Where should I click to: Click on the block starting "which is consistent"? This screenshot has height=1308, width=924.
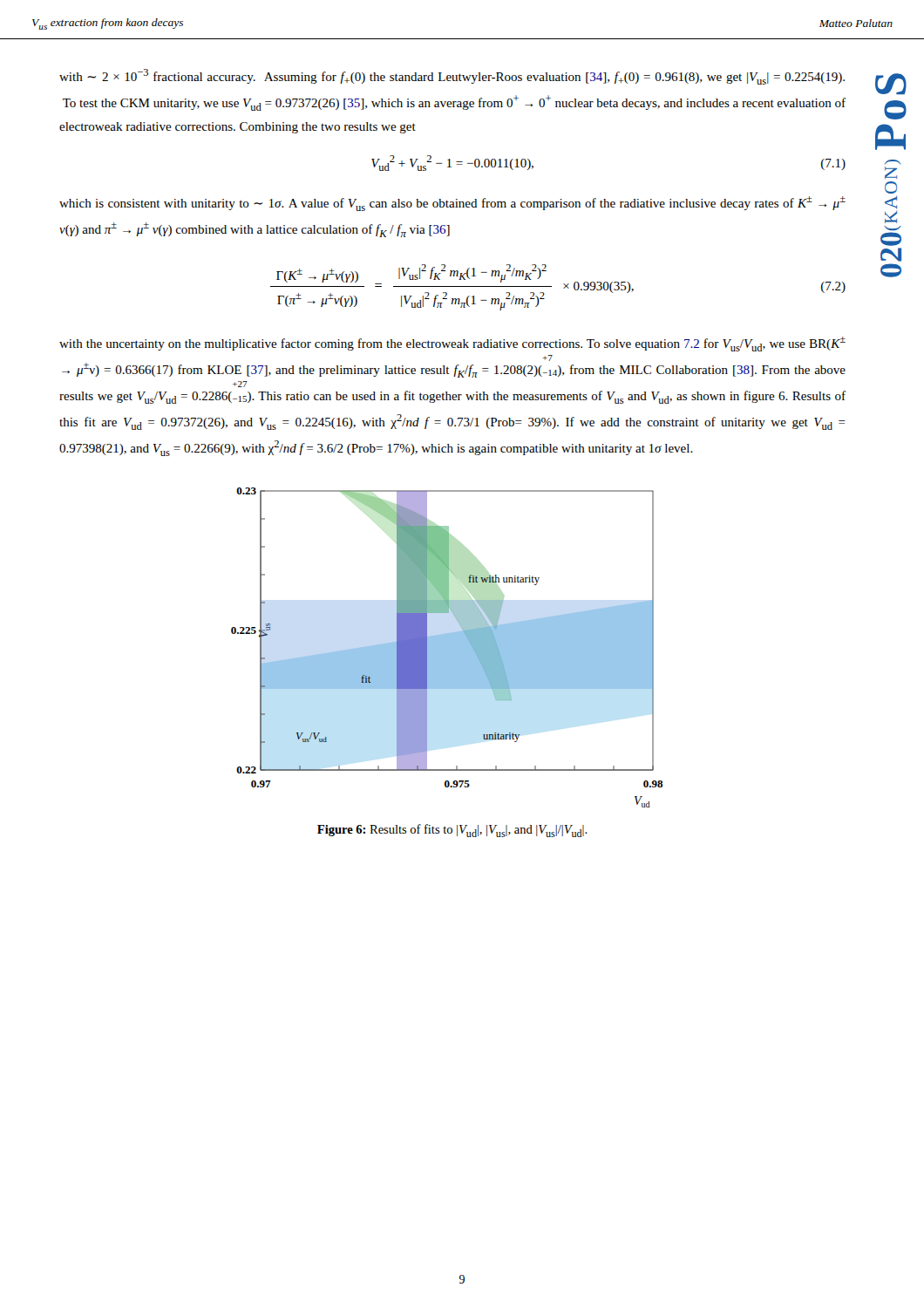452,216
